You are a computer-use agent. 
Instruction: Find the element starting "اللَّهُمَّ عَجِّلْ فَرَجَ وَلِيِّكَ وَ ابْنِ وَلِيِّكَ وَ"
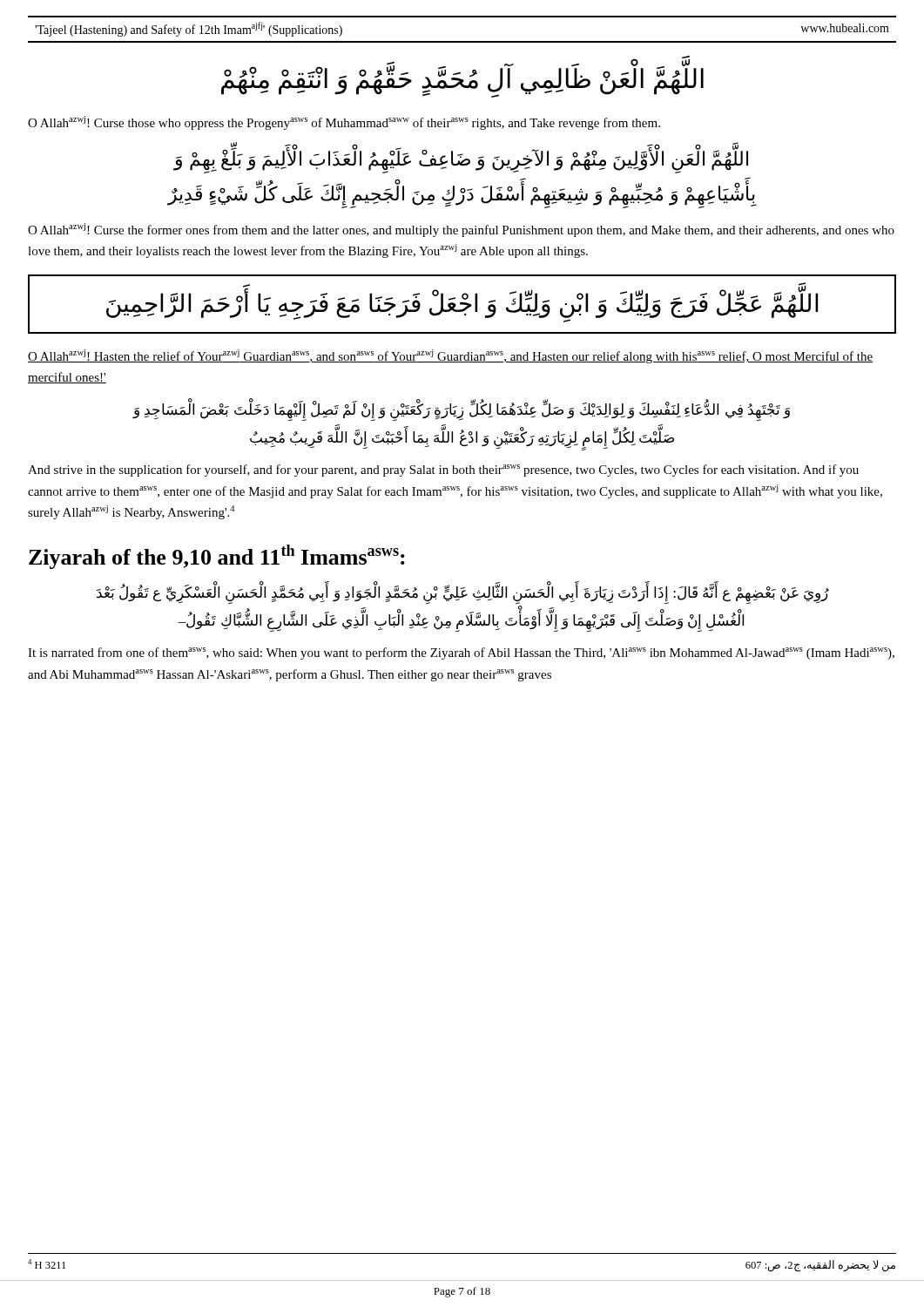pos(462,304)
